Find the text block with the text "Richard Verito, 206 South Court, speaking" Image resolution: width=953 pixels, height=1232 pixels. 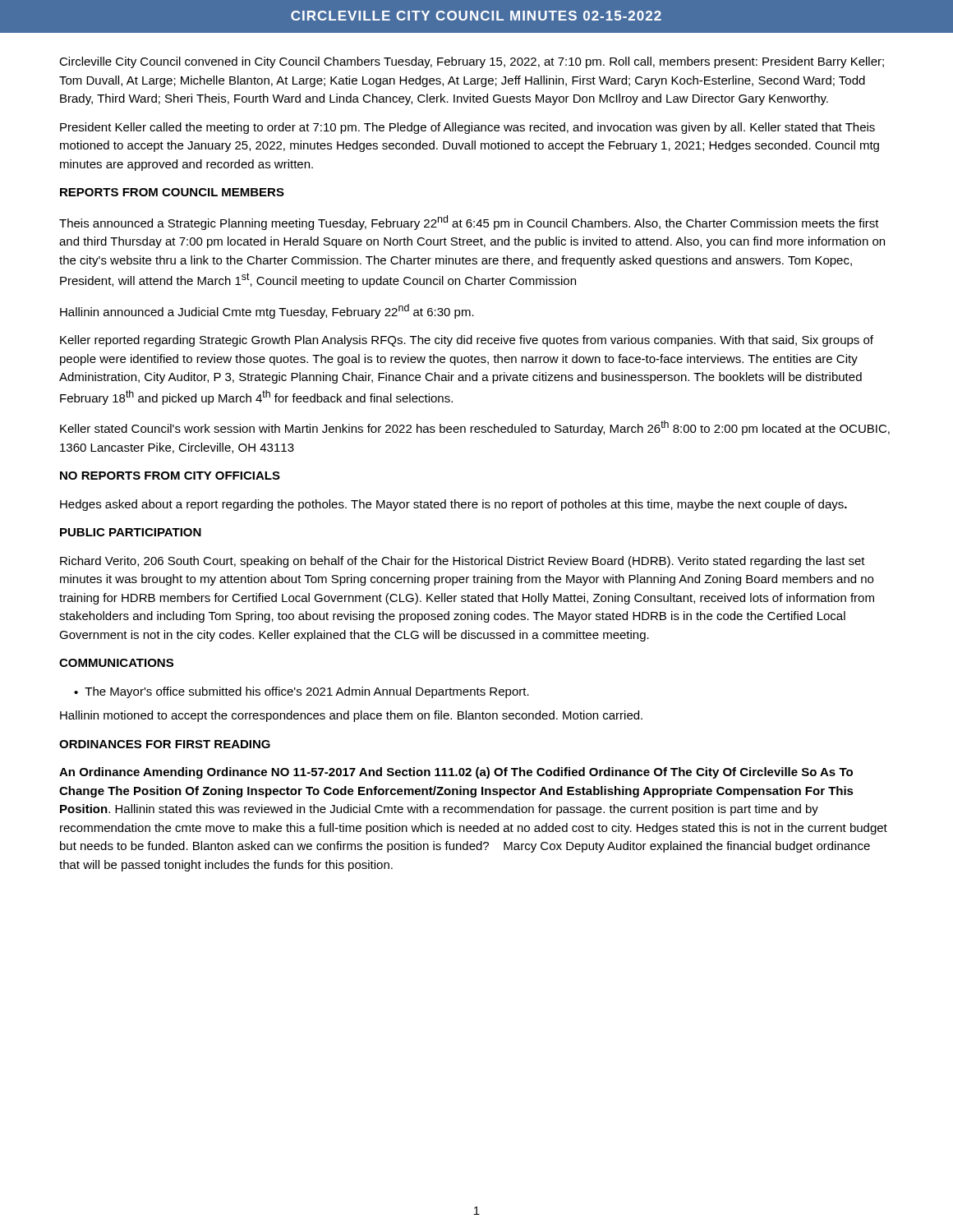476,598
